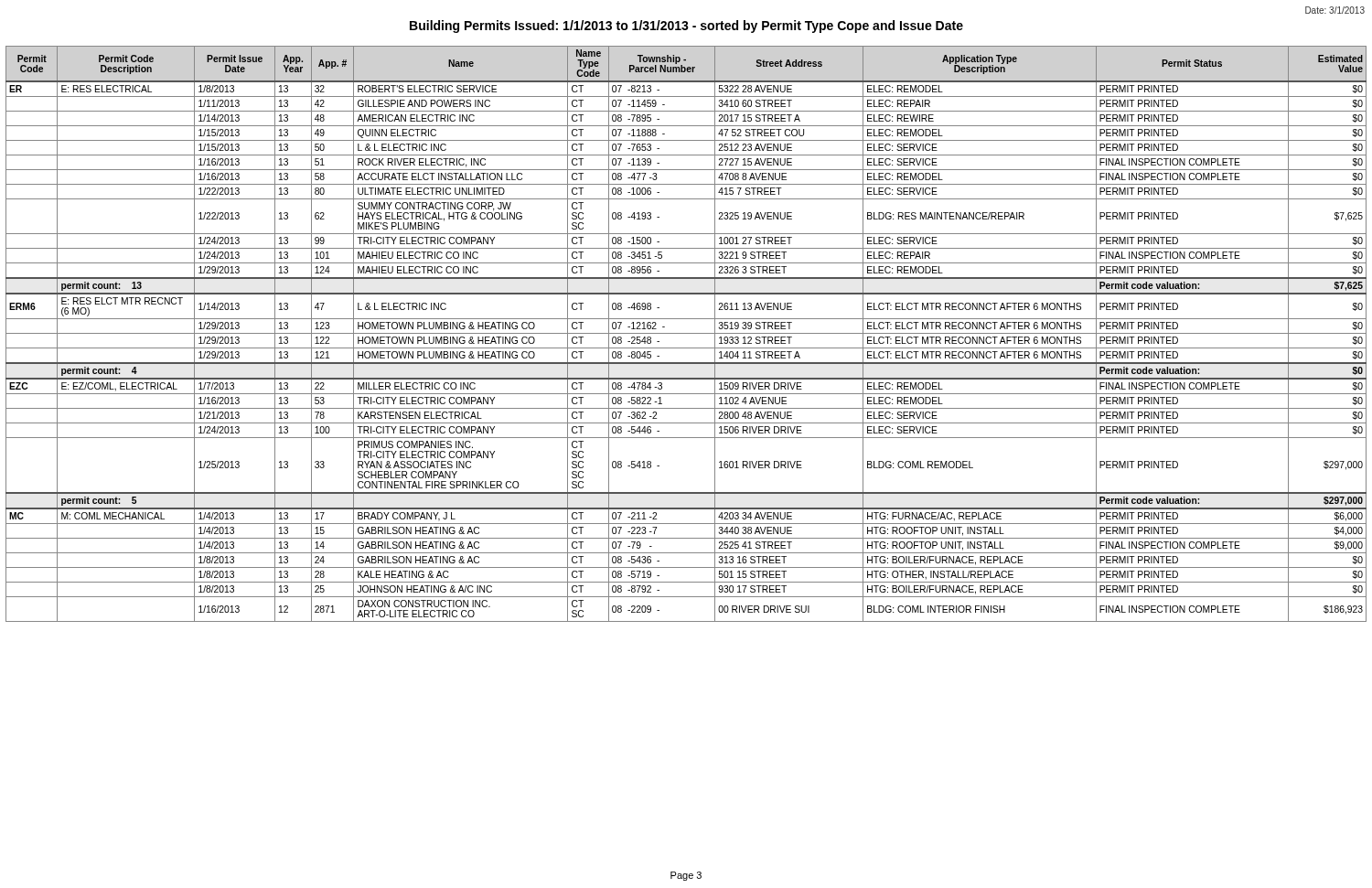
Task: Find the element starting "Building Permits Issued: 1/1/2013 to 1/31/2013 -"
Action: click(686, 26)
